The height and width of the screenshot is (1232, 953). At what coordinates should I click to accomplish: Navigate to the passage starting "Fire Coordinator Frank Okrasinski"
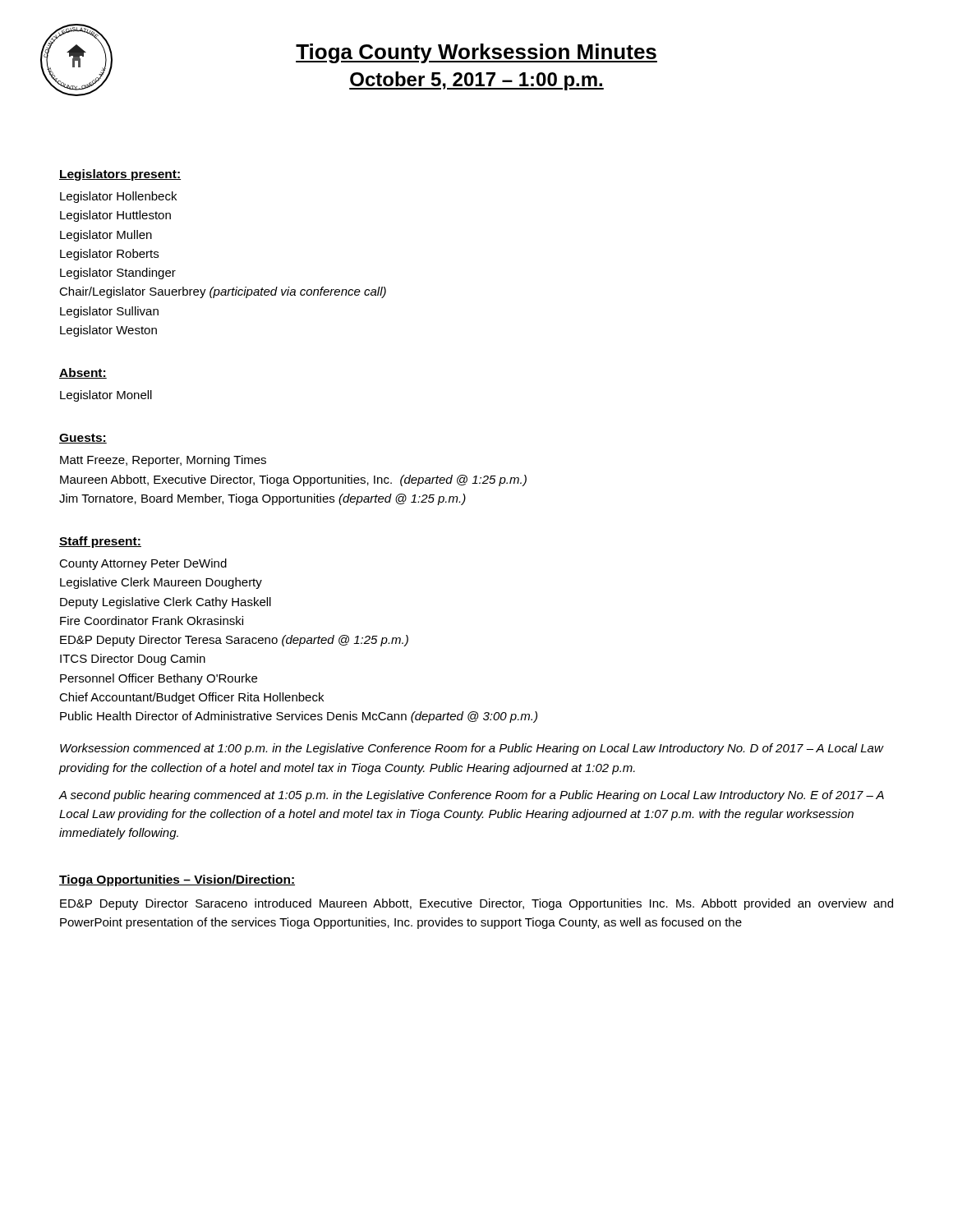[x=152, y=620]
